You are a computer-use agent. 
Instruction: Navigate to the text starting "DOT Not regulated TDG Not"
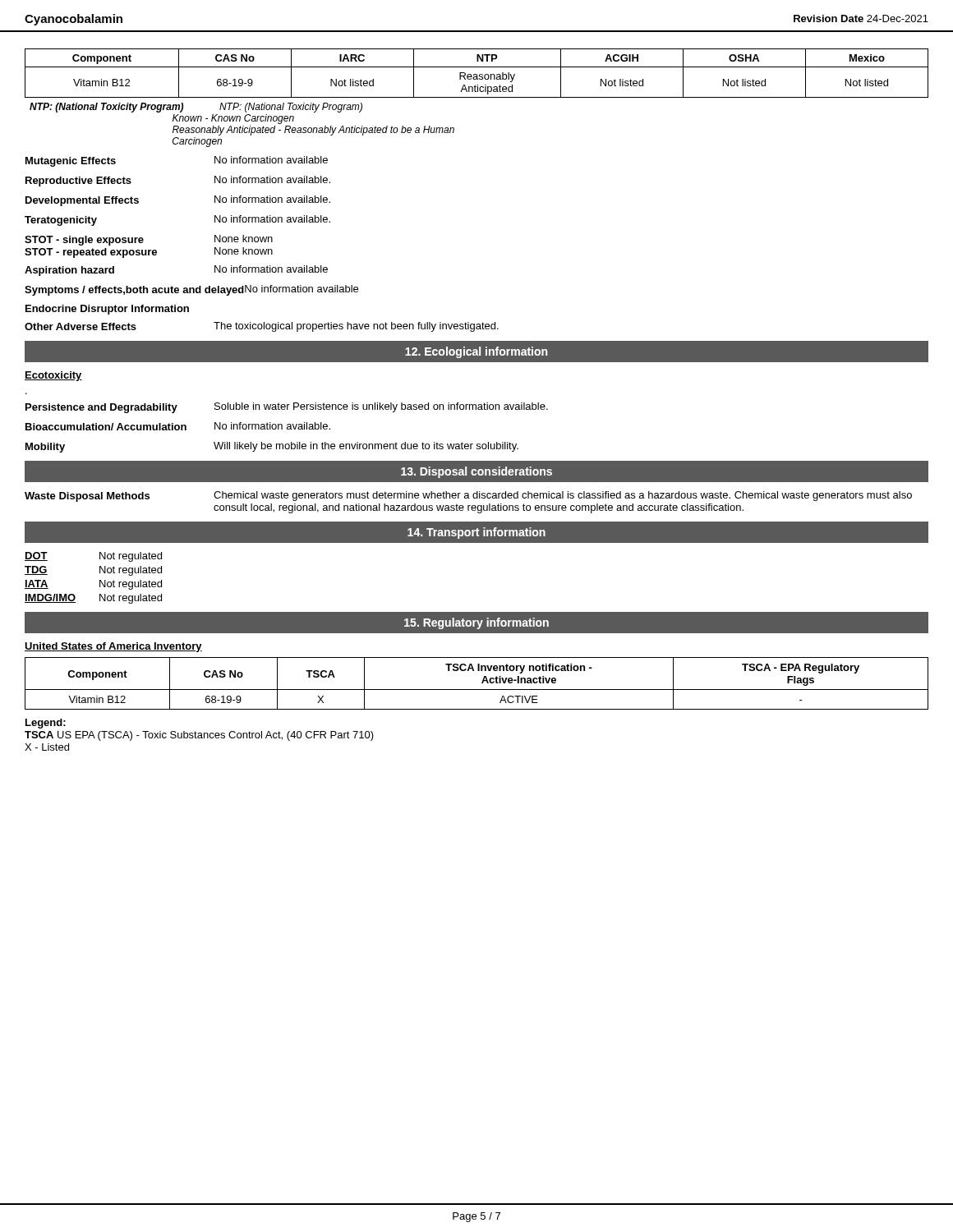pyautogui.click(x=35, y=557)
